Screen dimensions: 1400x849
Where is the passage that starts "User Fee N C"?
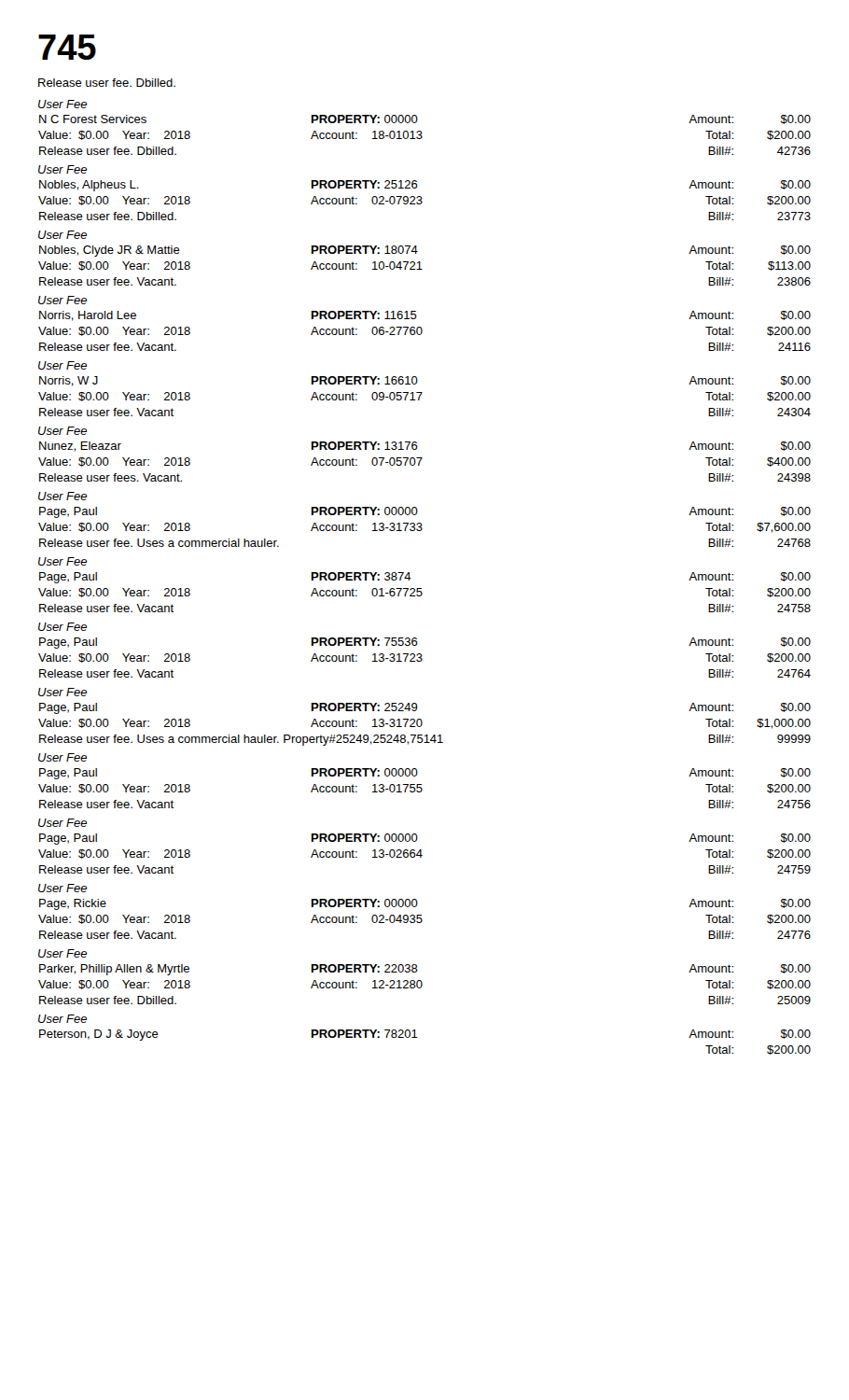424,128
